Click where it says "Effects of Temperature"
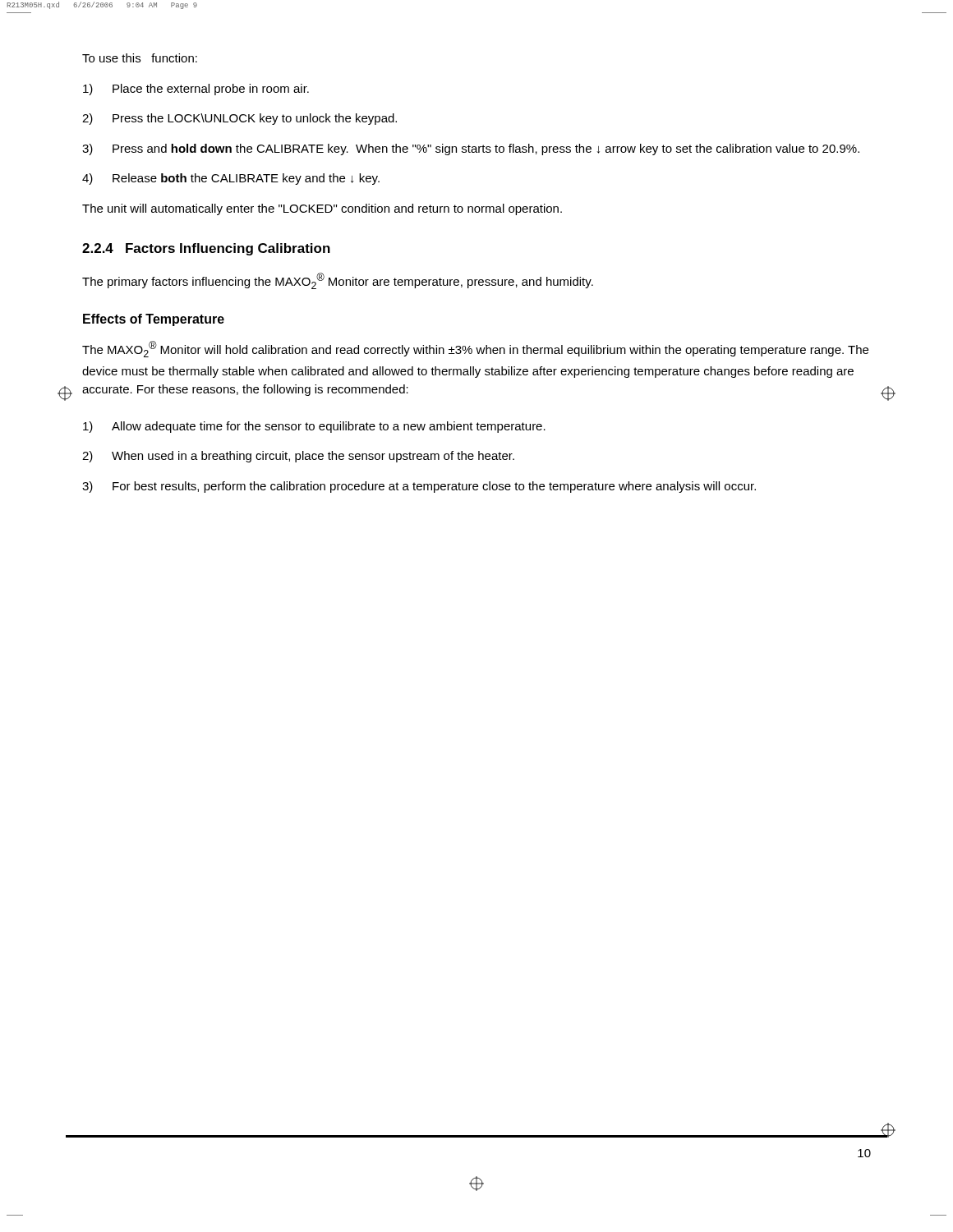The width and height of the screenshot is (953, 1232). pyautogui.click(x=153, y=319)
